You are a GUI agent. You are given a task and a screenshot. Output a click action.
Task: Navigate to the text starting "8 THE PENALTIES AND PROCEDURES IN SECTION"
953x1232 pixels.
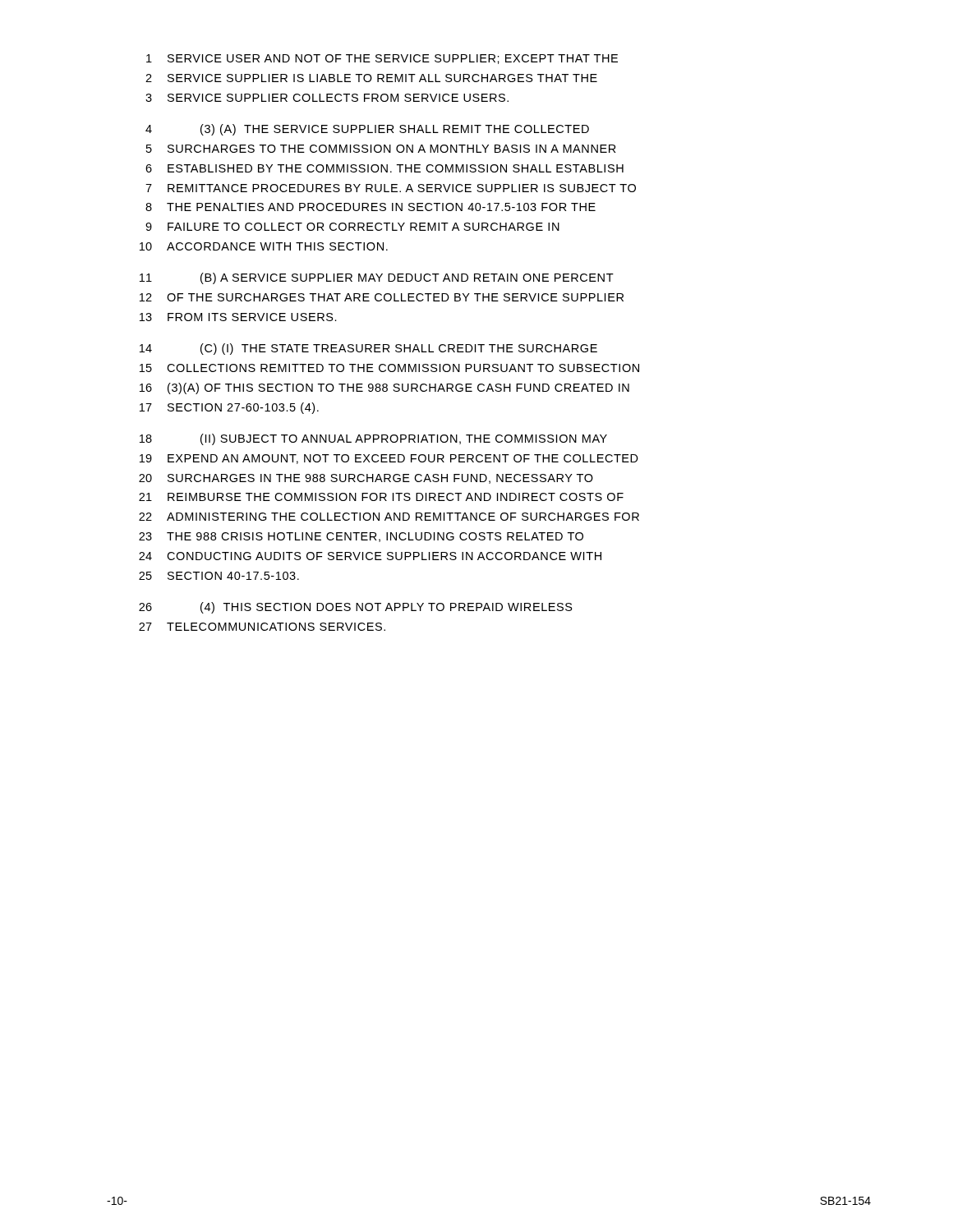[x=489, y=208]
